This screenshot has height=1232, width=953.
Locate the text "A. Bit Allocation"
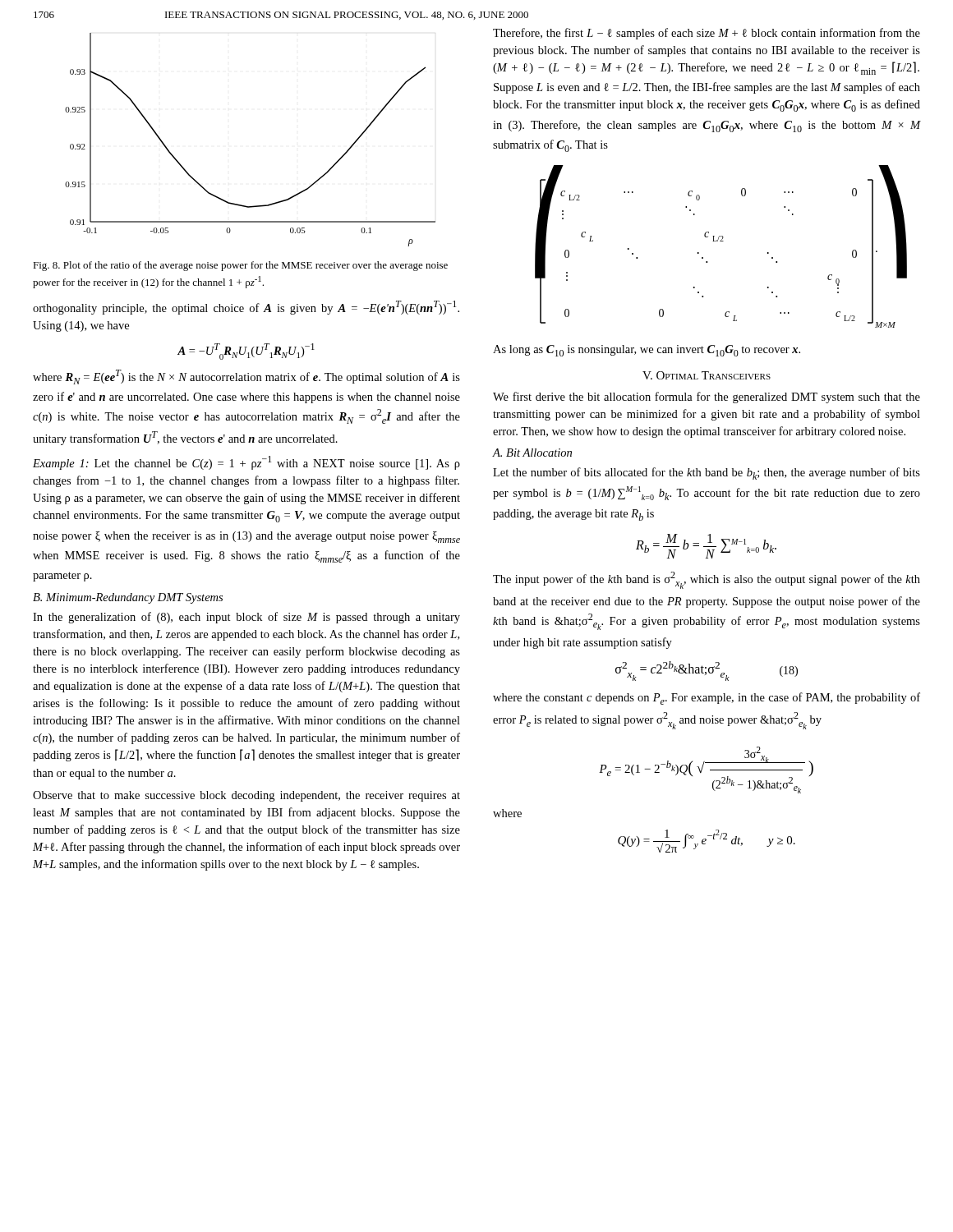tap(533, 453)
